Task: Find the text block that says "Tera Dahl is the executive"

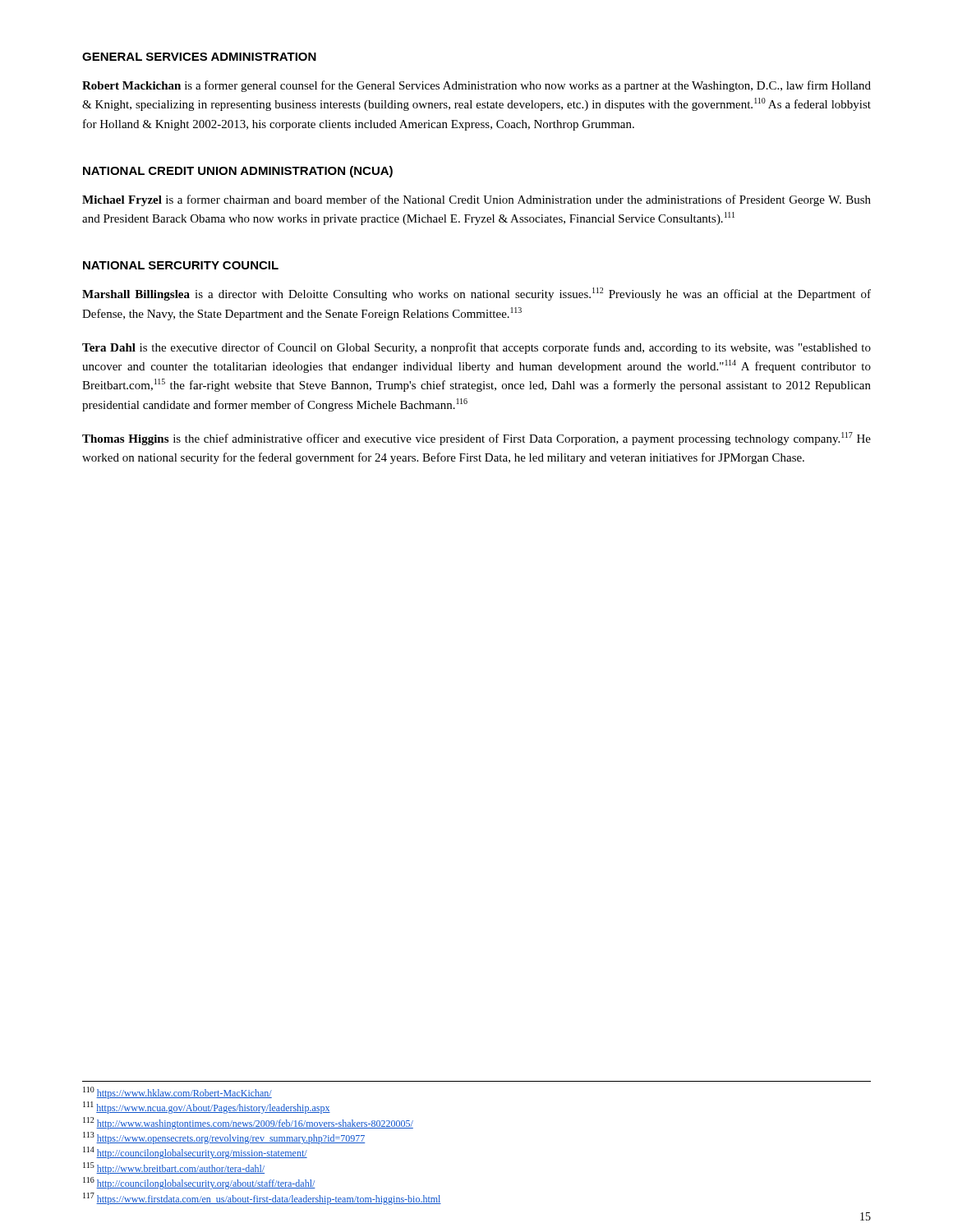Action: [476, 376]
